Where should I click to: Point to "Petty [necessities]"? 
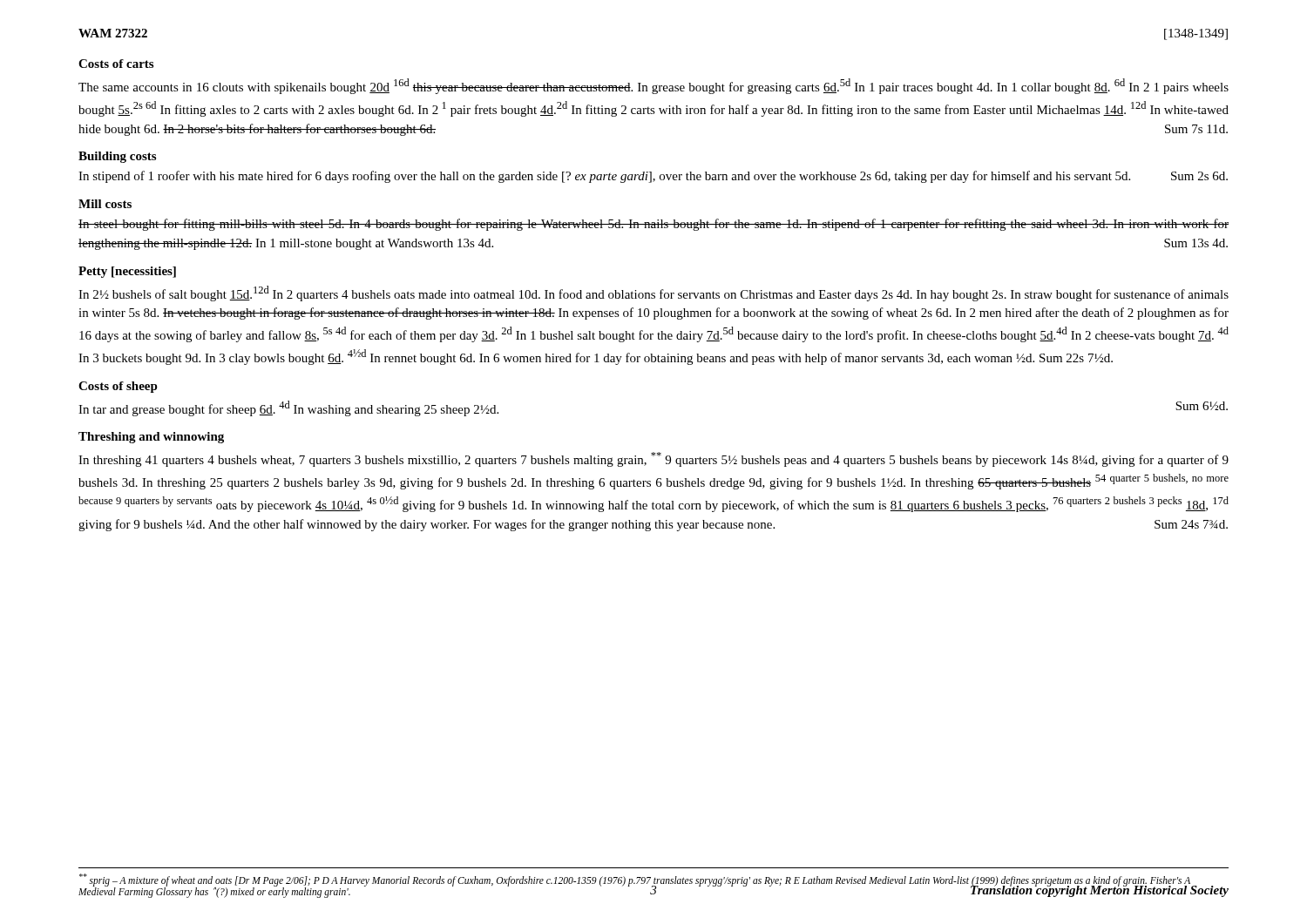point(128,270)
